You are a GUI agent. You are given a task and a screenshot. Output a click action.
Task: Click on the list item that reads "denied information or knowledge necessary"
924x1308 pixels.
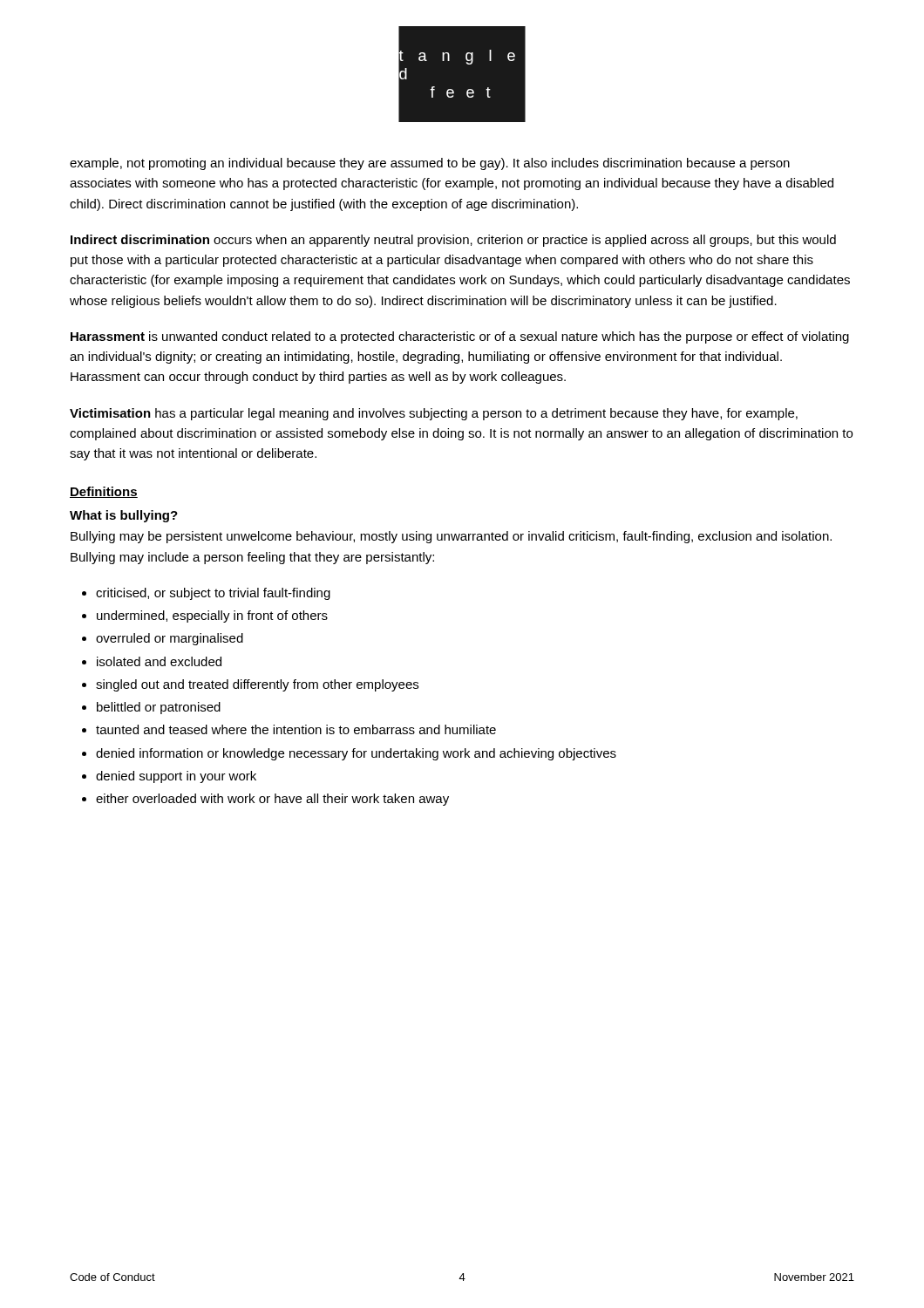[x=356, y=753]
